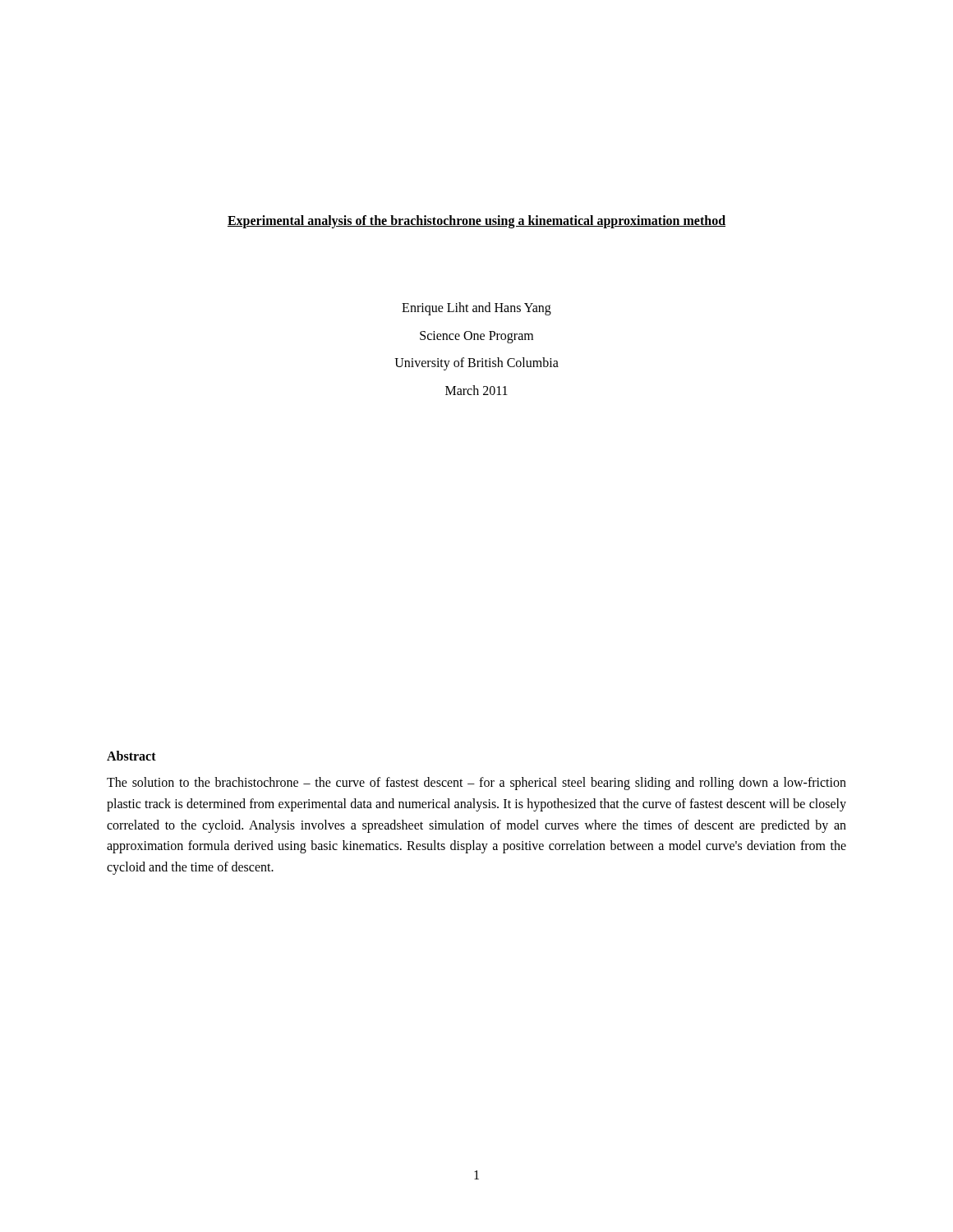Screen dimensions: 1232x953
Task: Locate the title that opens with "Experimental analysis of the brachistochrone using"
Action: click(476, 221)
